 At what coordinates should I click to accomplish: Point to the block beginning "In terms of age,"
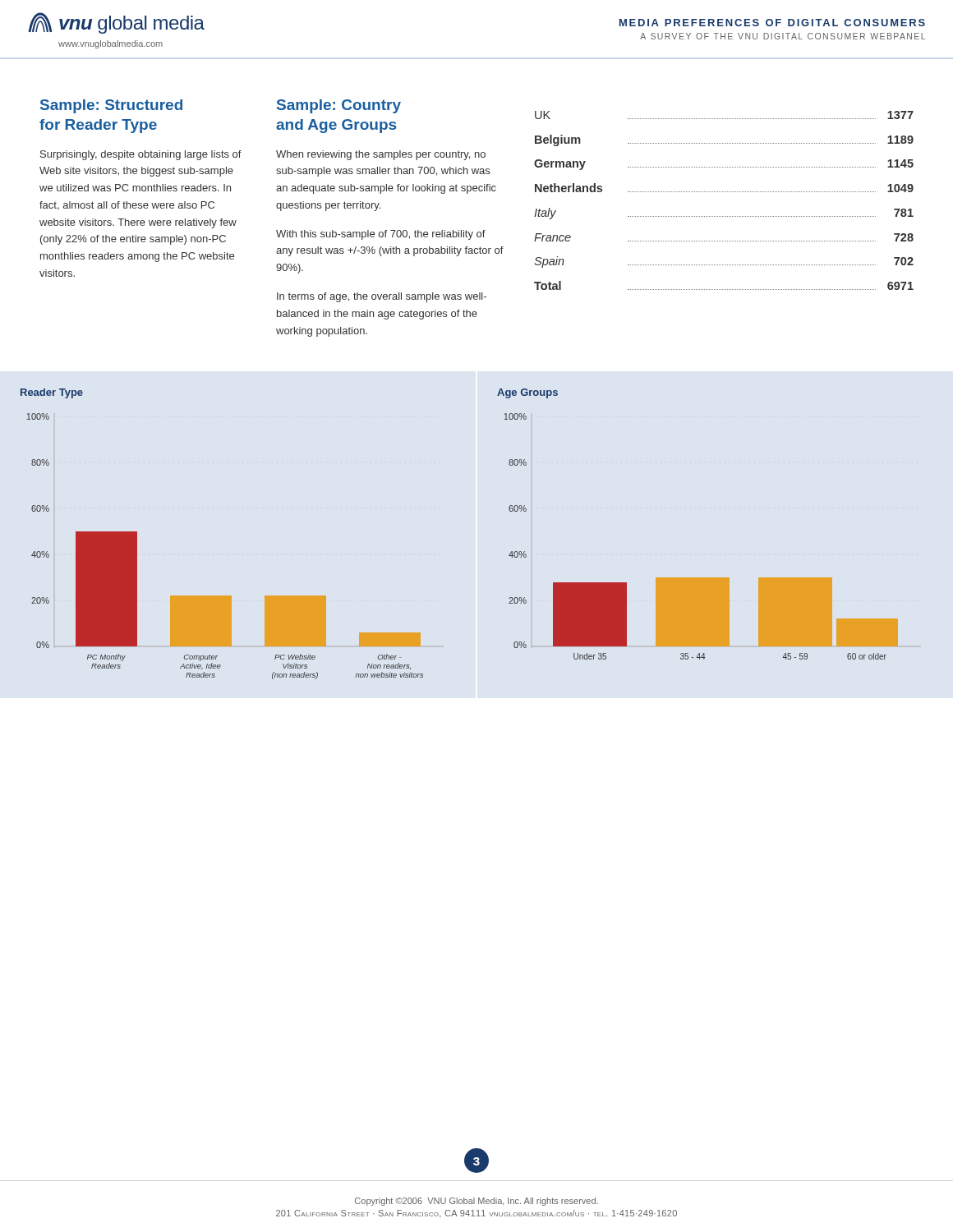[381, 313]
